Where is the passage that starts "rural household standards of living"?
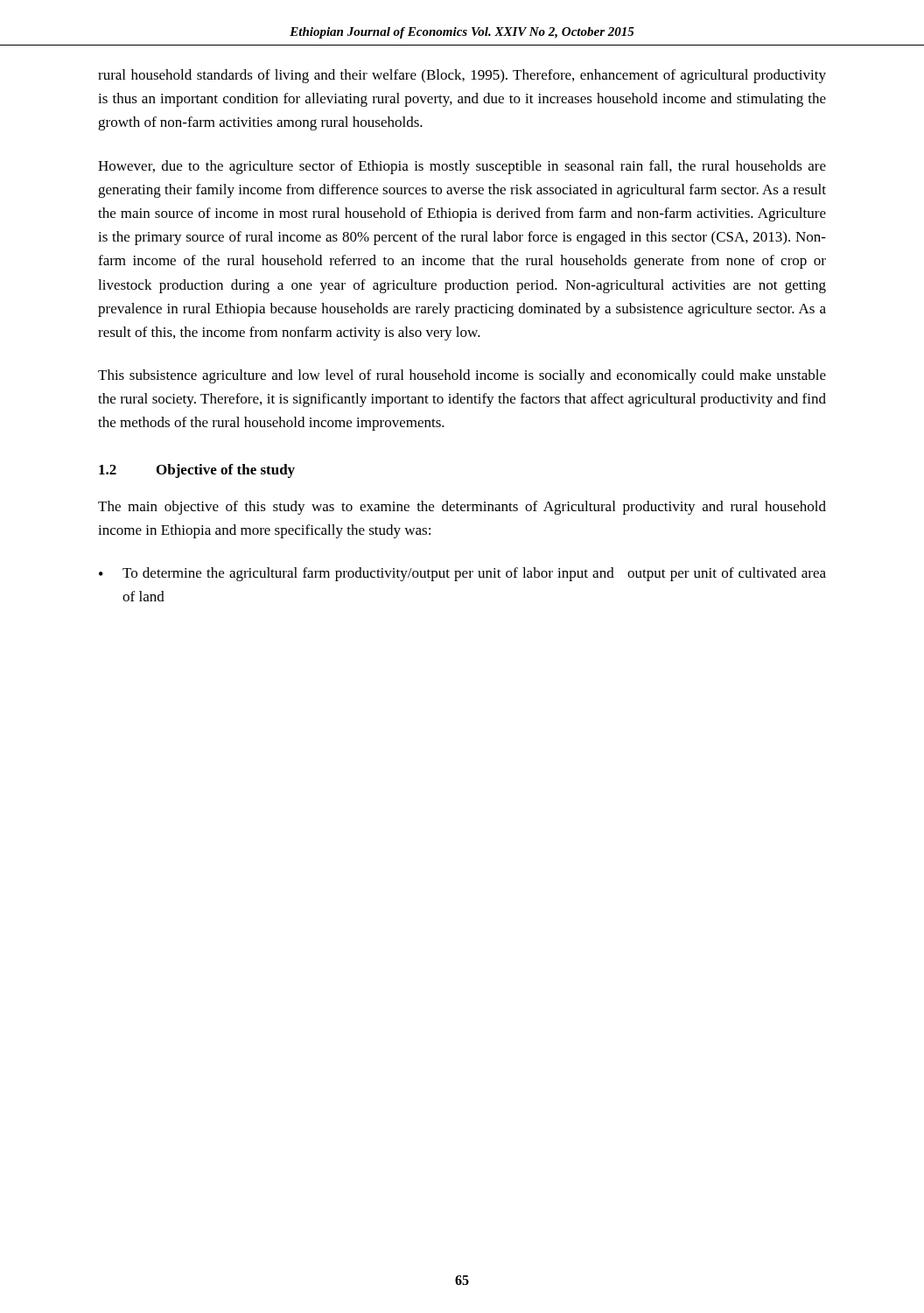The height and width of the screenshot is (1313, 924). [x=462, y=99]
